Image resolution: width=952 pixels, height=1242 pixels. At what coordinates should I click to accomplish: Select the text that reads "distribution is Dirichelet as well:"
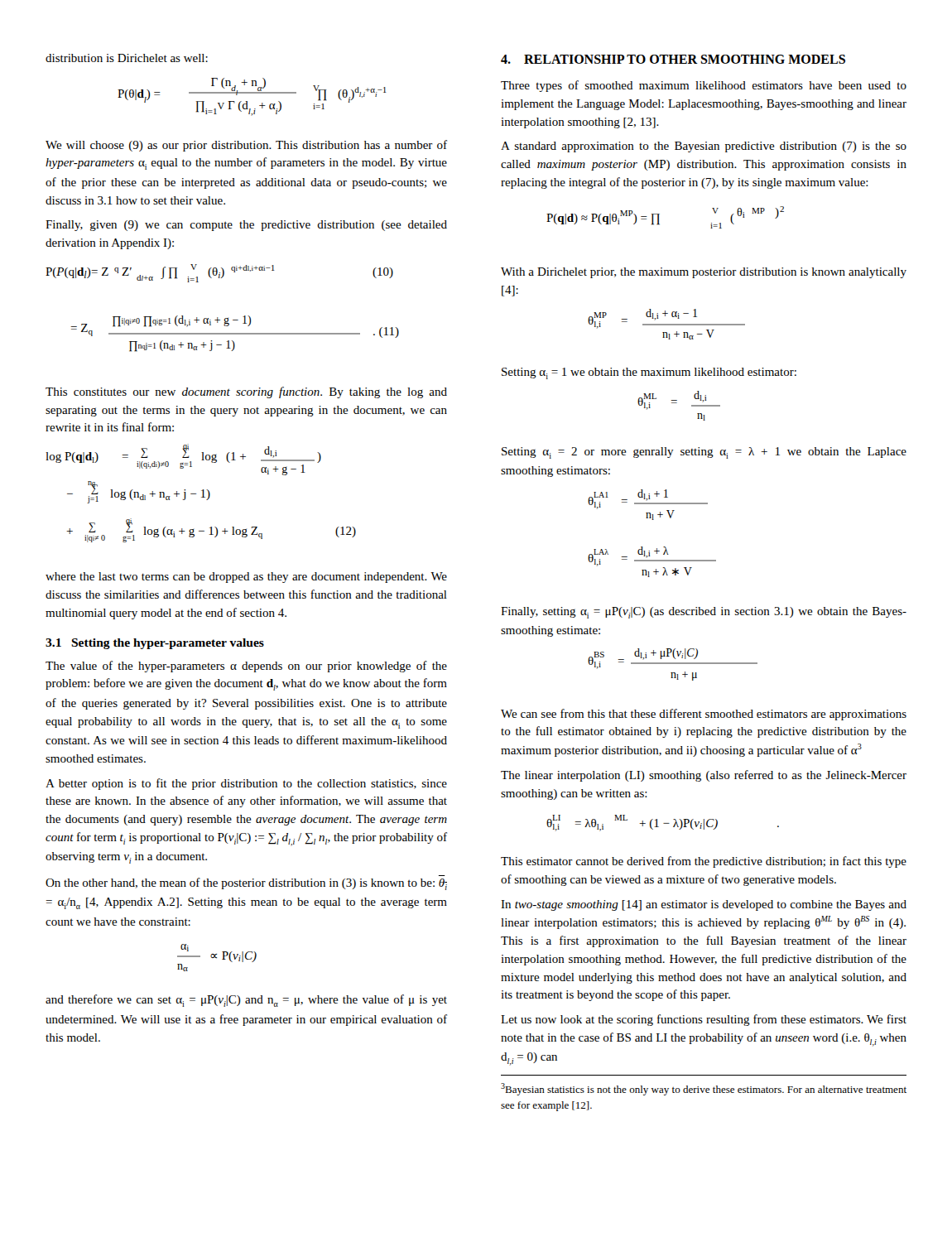[127, 58]
